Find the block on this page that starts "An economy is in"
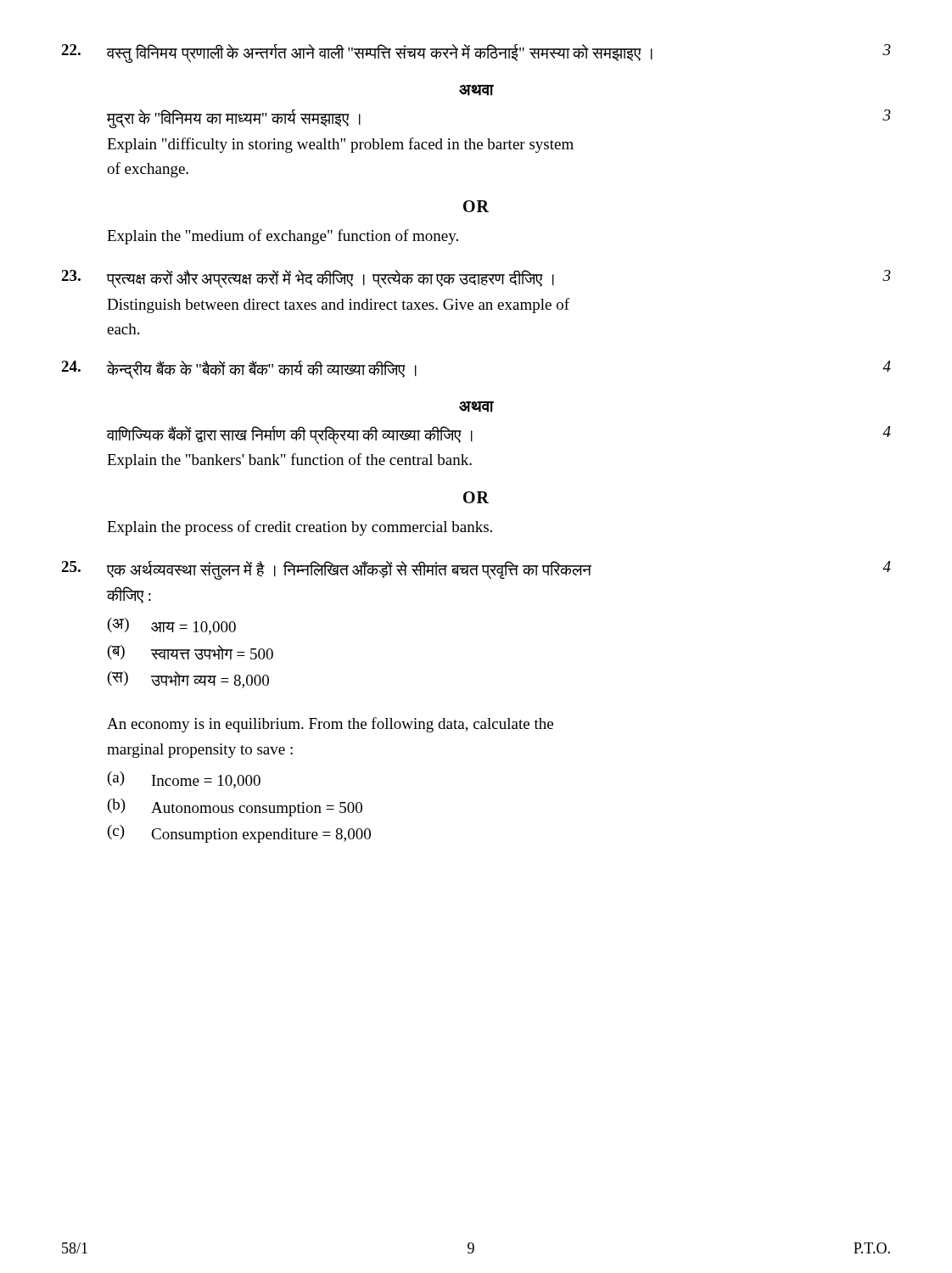The image size is (952, 1273). pos(499,737)
